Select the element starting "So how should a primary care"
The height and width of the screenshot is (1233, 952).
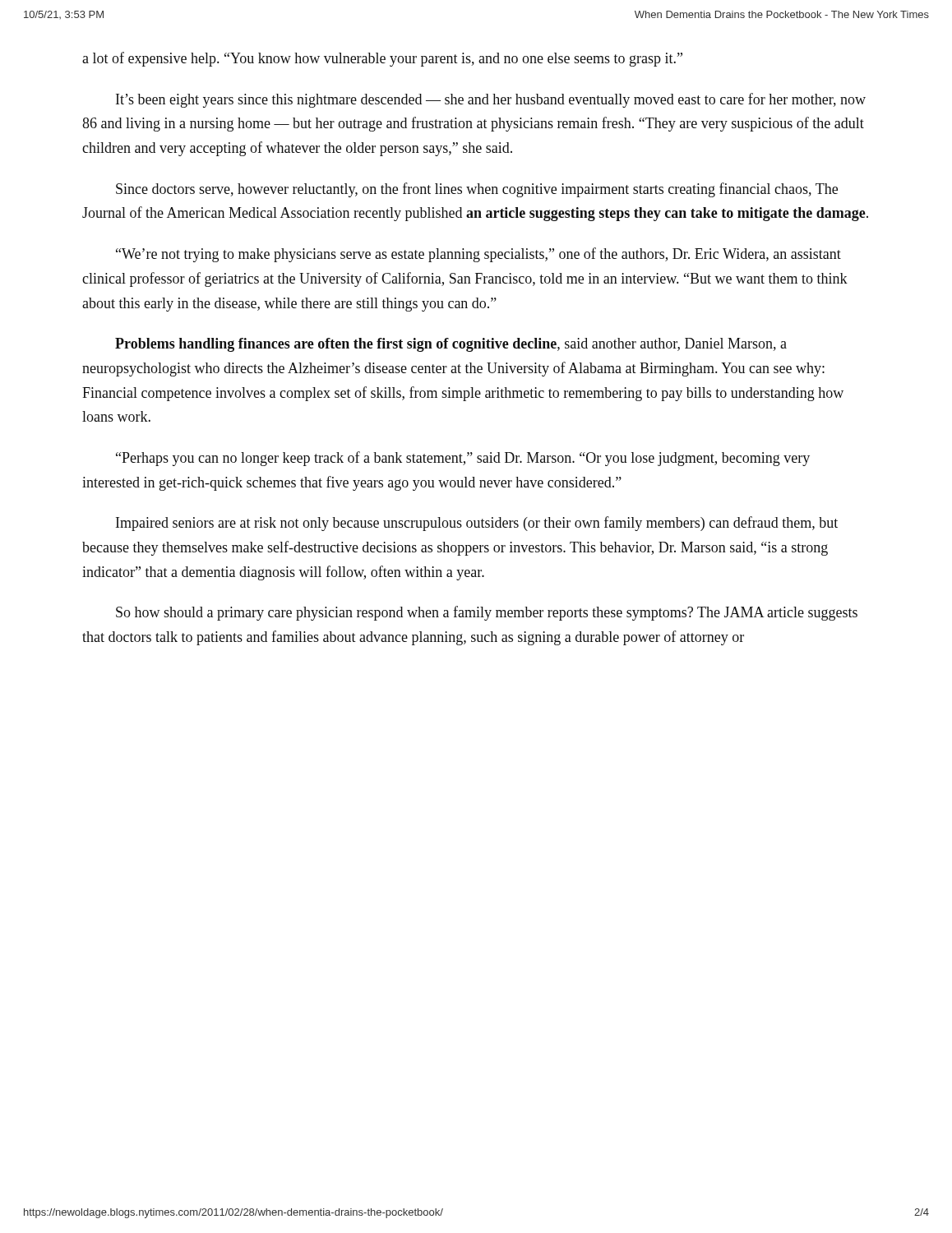pos(470,625)
